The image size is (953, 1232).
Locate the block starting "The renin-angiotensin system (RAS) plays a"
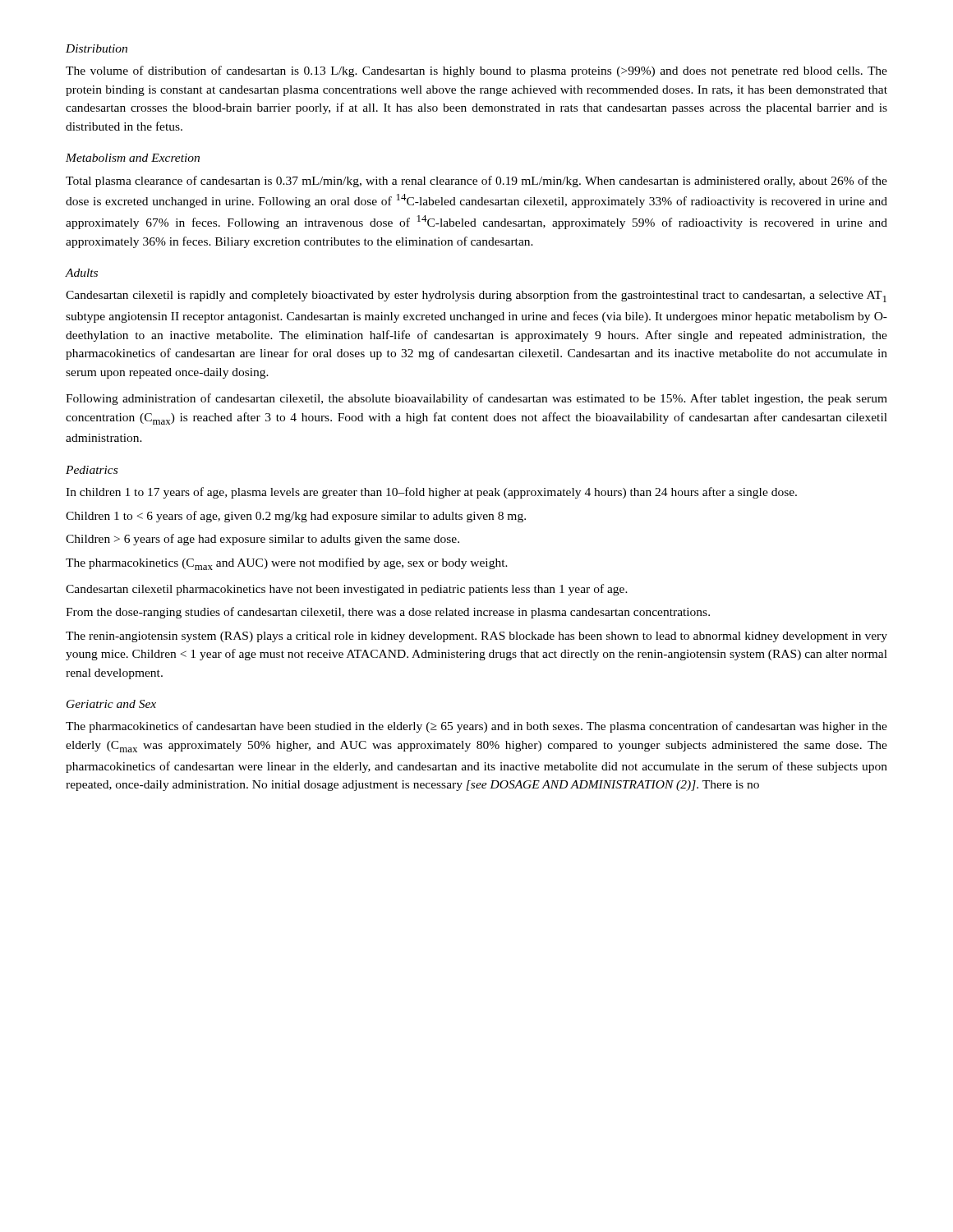[x=476, y=653]
